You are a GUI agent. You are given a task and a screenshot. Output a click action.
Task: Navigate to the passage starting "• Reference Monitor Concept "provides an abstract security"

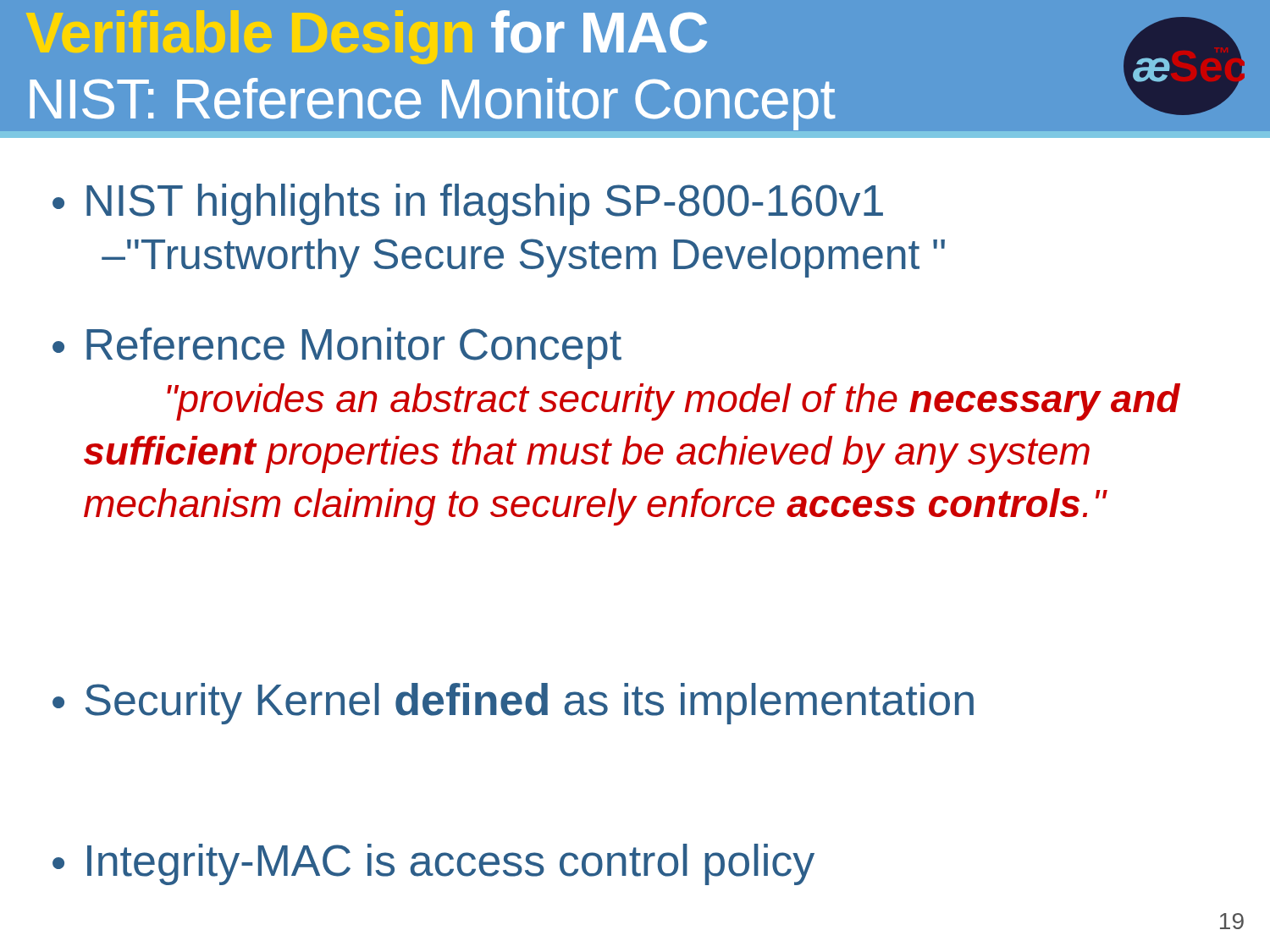click(x=635, y=424)
